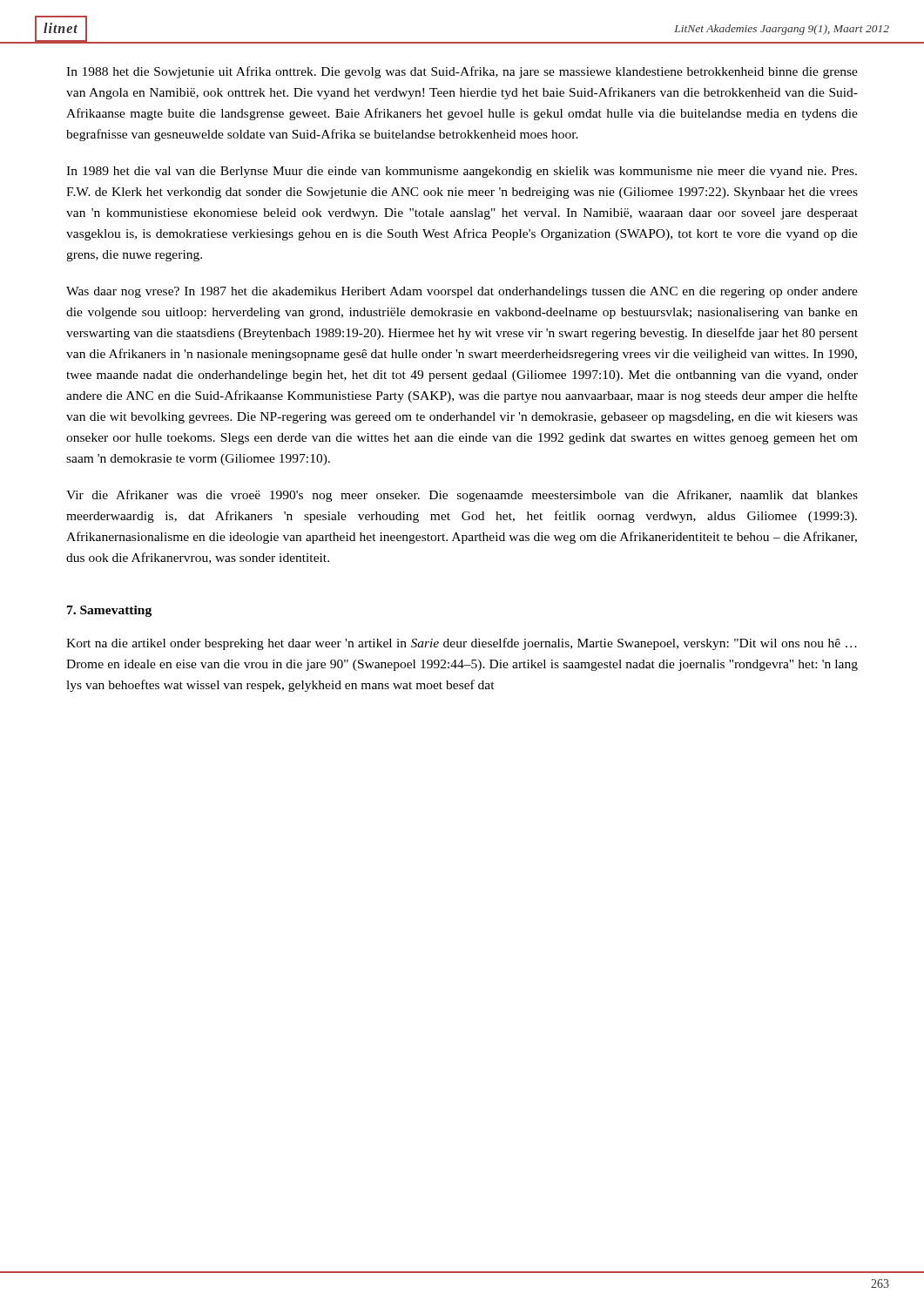Locate the text block that reads "Vir die Afrikaner was die vroeë 1990's nog"
Viewport: 924px width, 1307px height.
[x=462, y=527]
